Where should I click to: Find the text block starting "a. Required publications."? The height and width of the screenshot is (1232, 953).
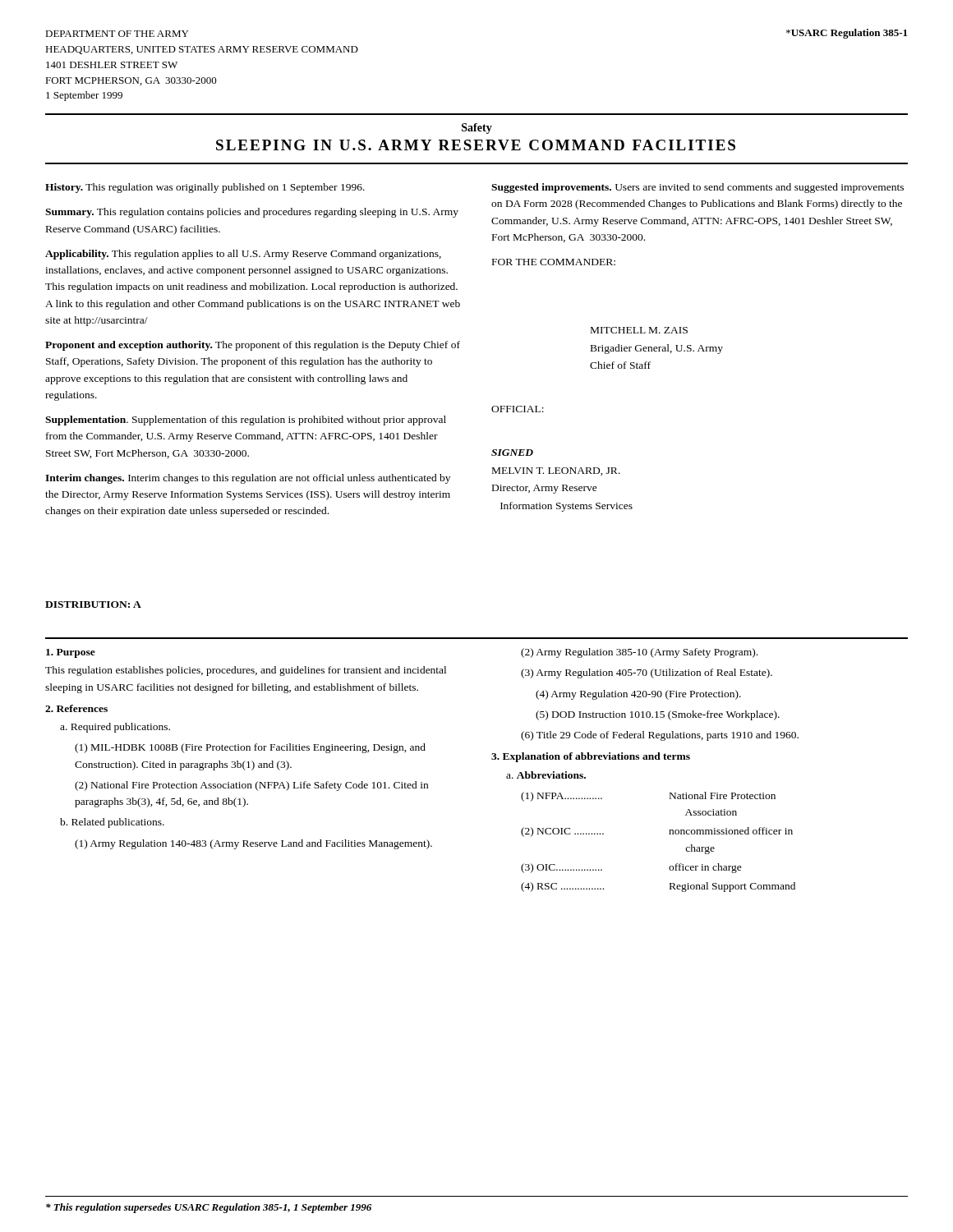point(115,728)
